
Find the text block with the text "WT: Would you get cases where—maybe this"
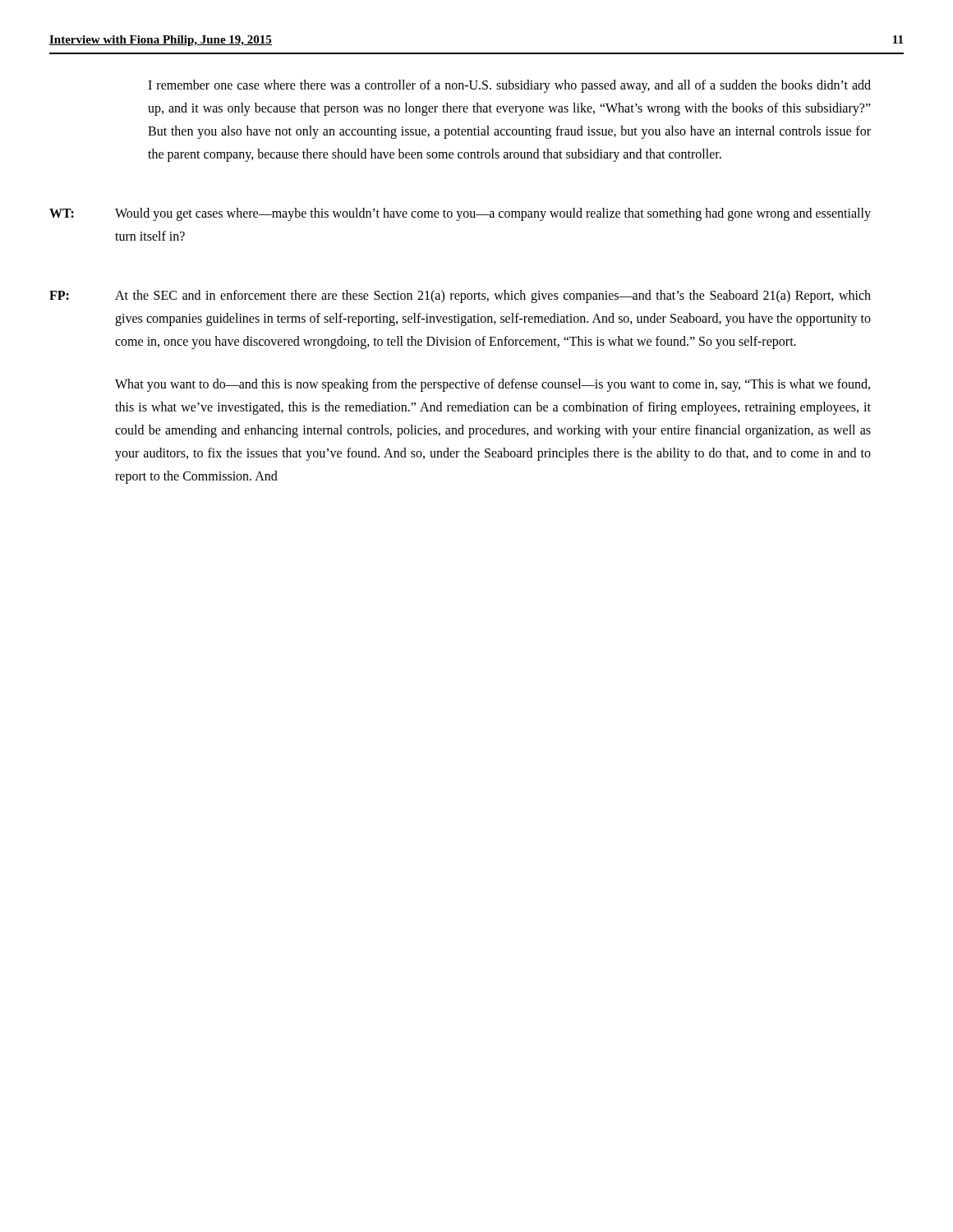pos(460,225)
